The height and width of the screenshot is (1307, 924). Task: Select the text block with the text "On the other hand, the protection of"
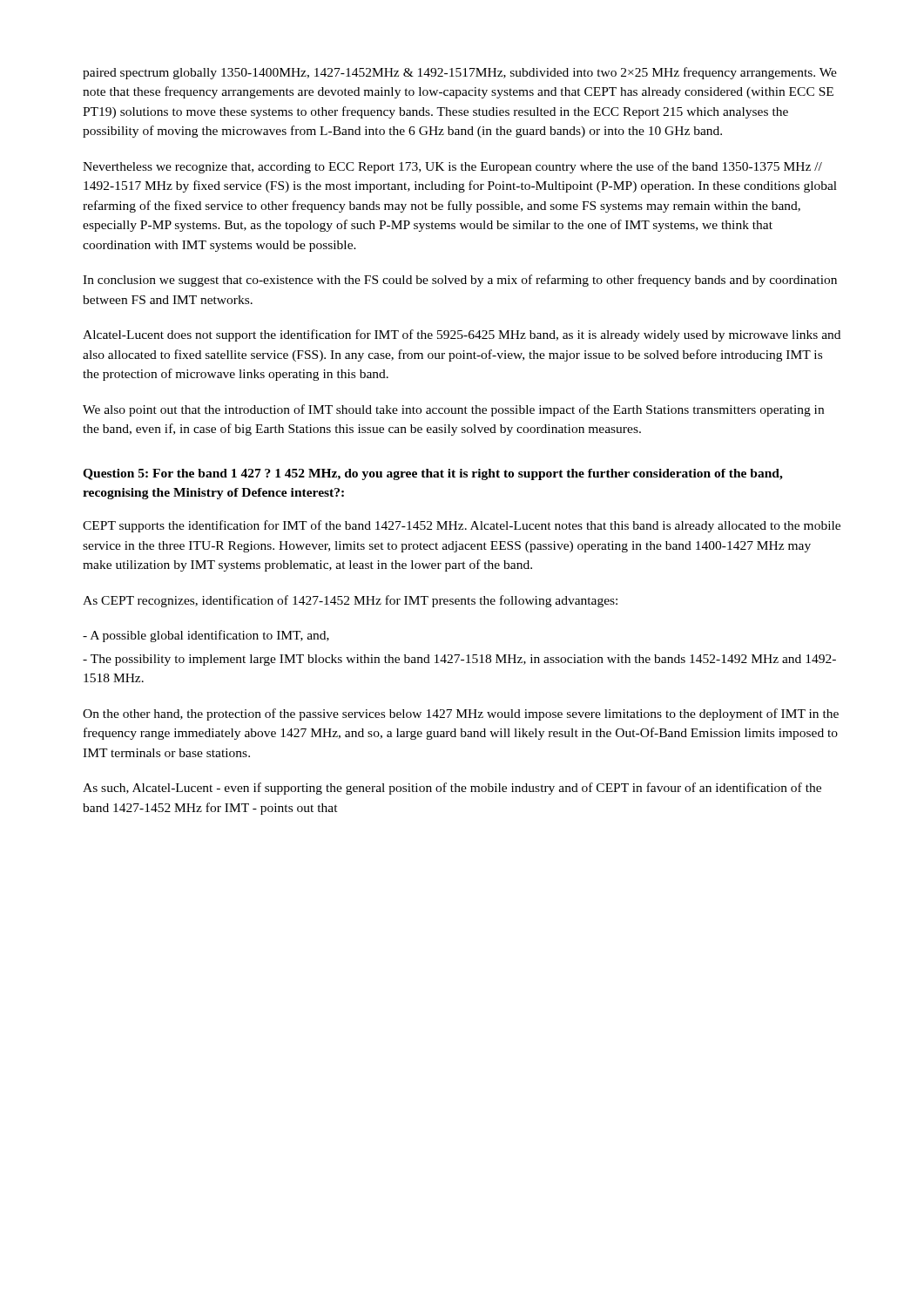point(461,733)
